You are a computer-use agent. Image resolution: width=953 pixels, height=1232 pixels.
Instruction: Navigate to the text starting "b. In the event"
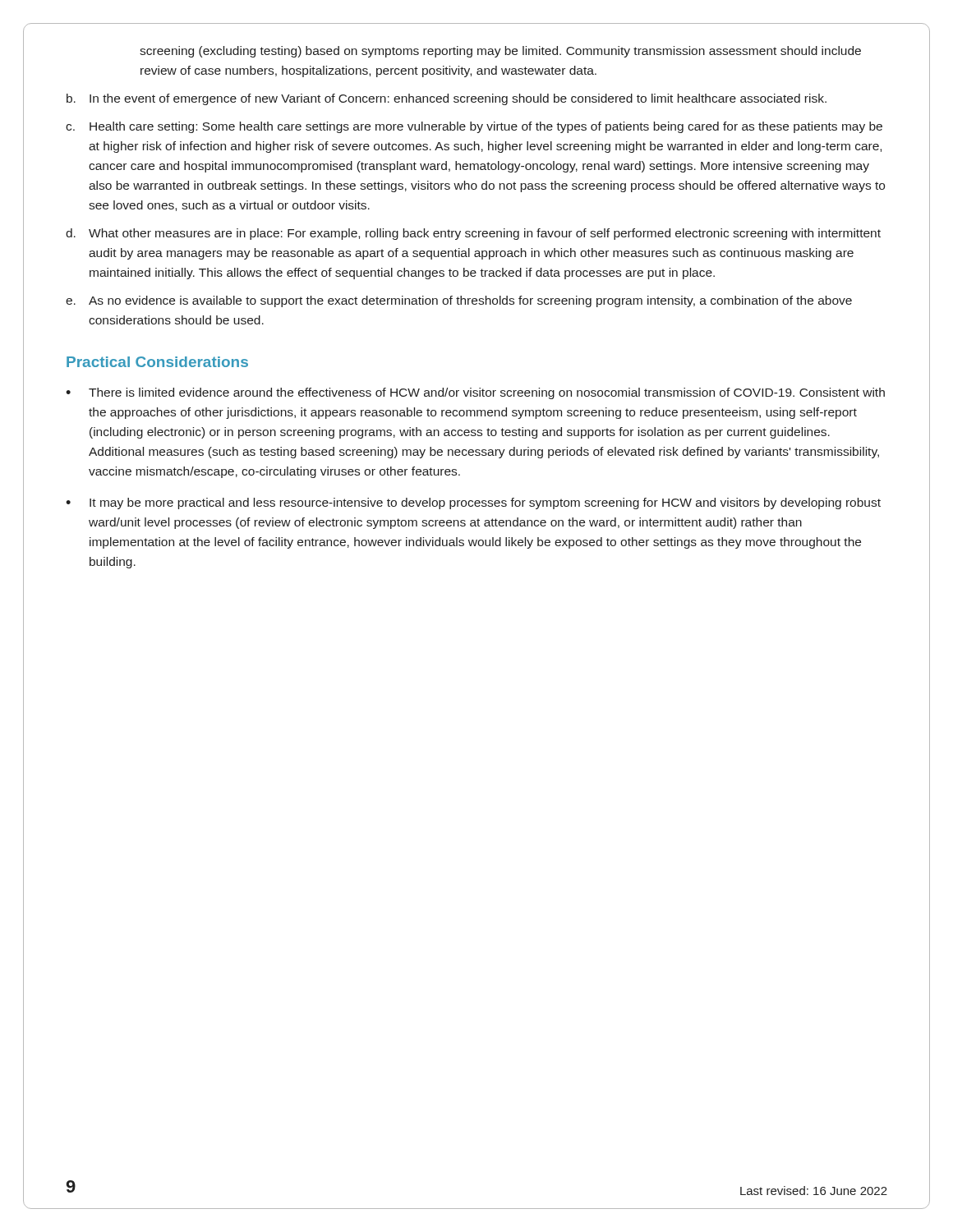click(476, 99)
